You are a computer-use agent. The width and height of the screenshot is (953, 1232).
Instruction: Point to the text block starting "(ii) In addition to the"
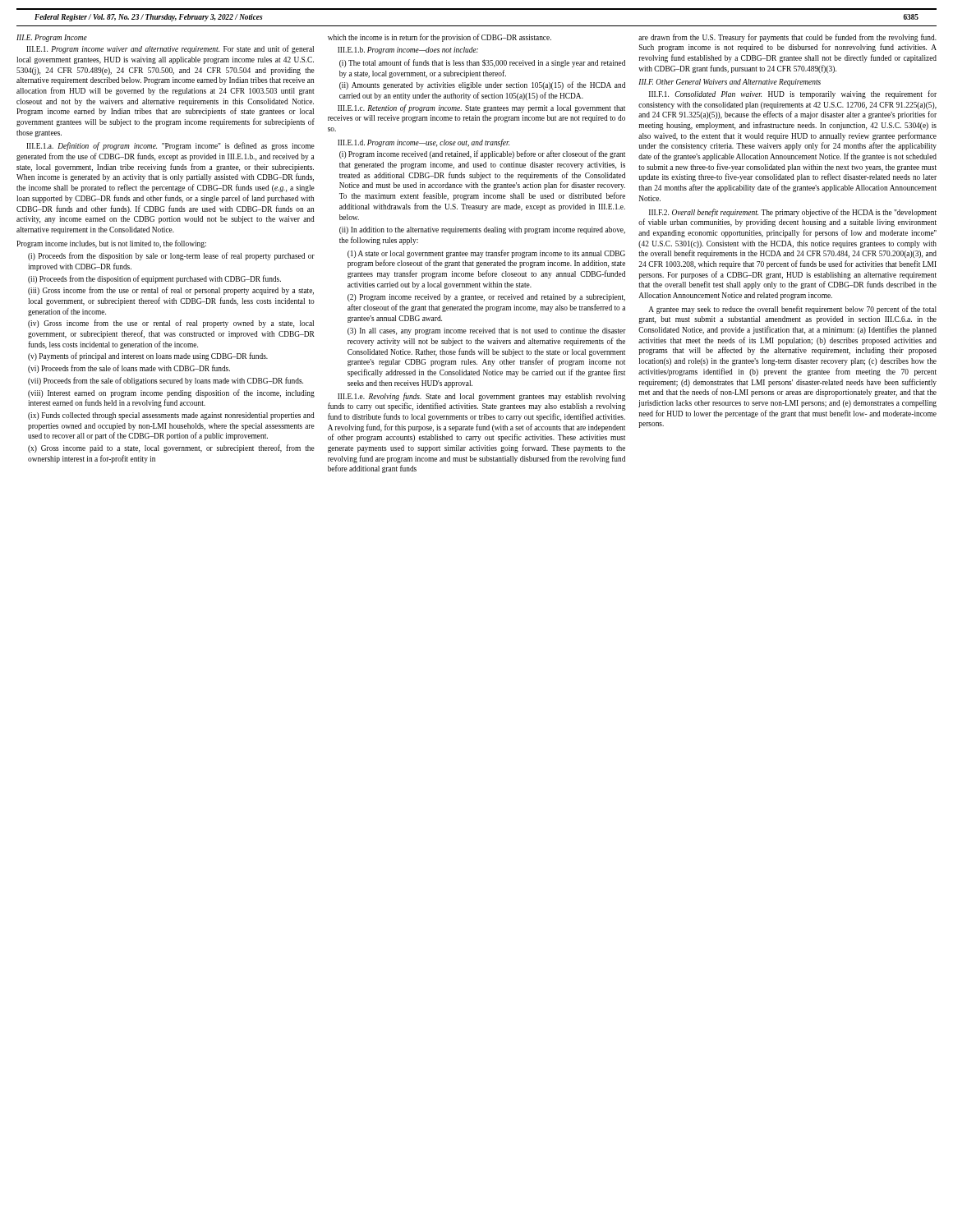coord(482,236)
